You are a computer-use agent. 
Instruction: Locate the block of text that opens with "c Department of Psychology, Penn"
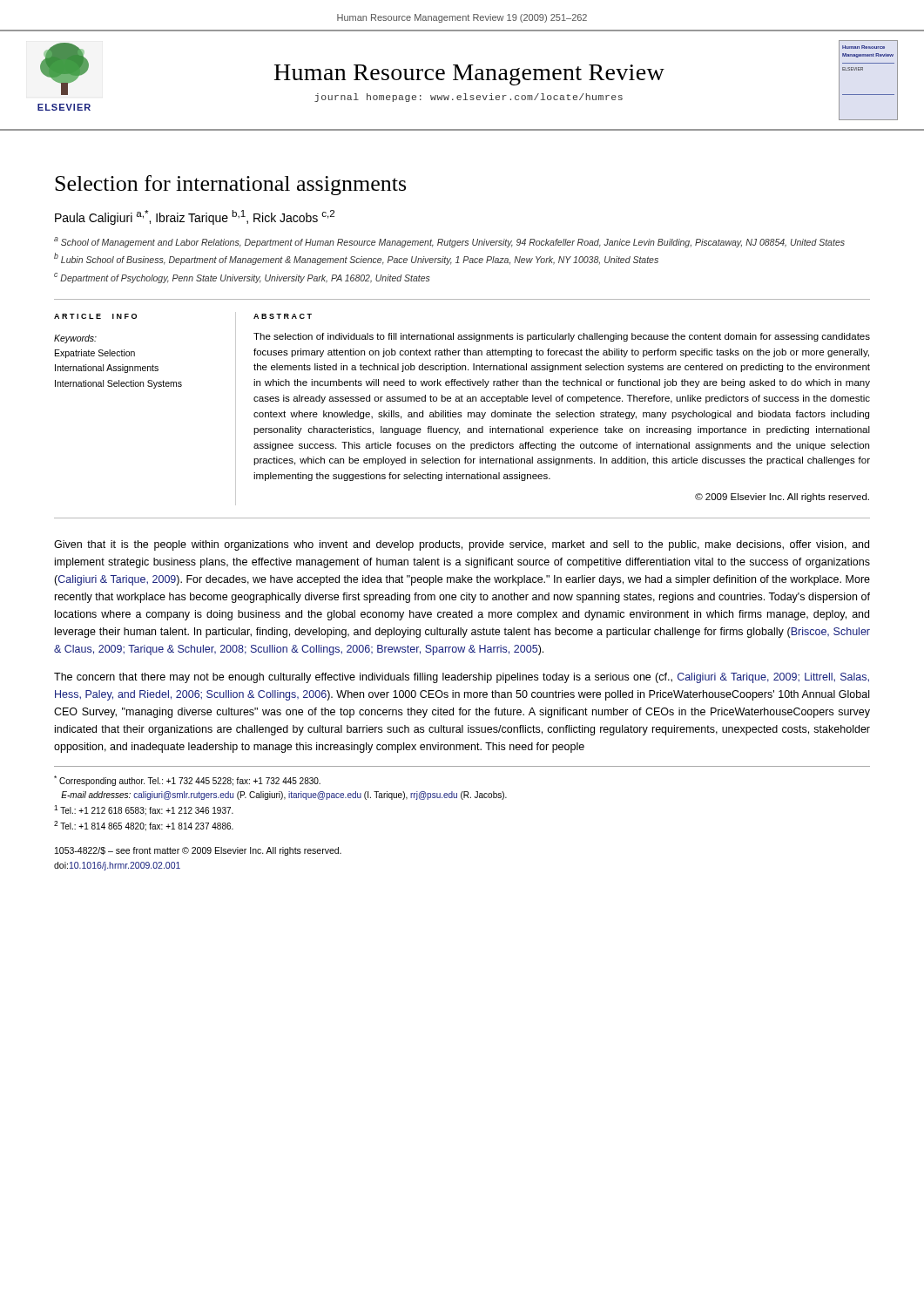(x=242, y=276)
